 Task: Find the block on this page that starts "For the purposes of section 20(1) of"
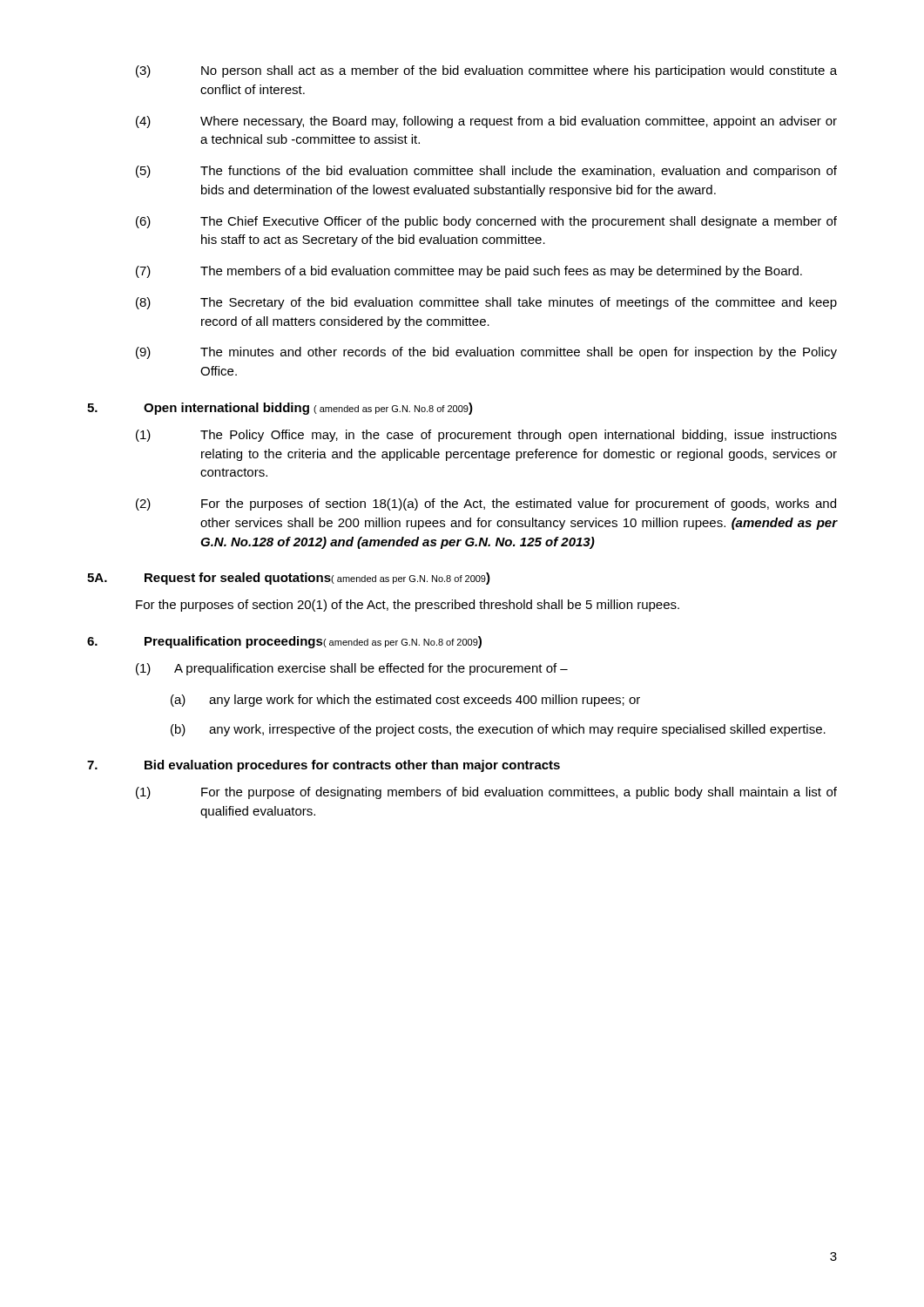point(408,604)
